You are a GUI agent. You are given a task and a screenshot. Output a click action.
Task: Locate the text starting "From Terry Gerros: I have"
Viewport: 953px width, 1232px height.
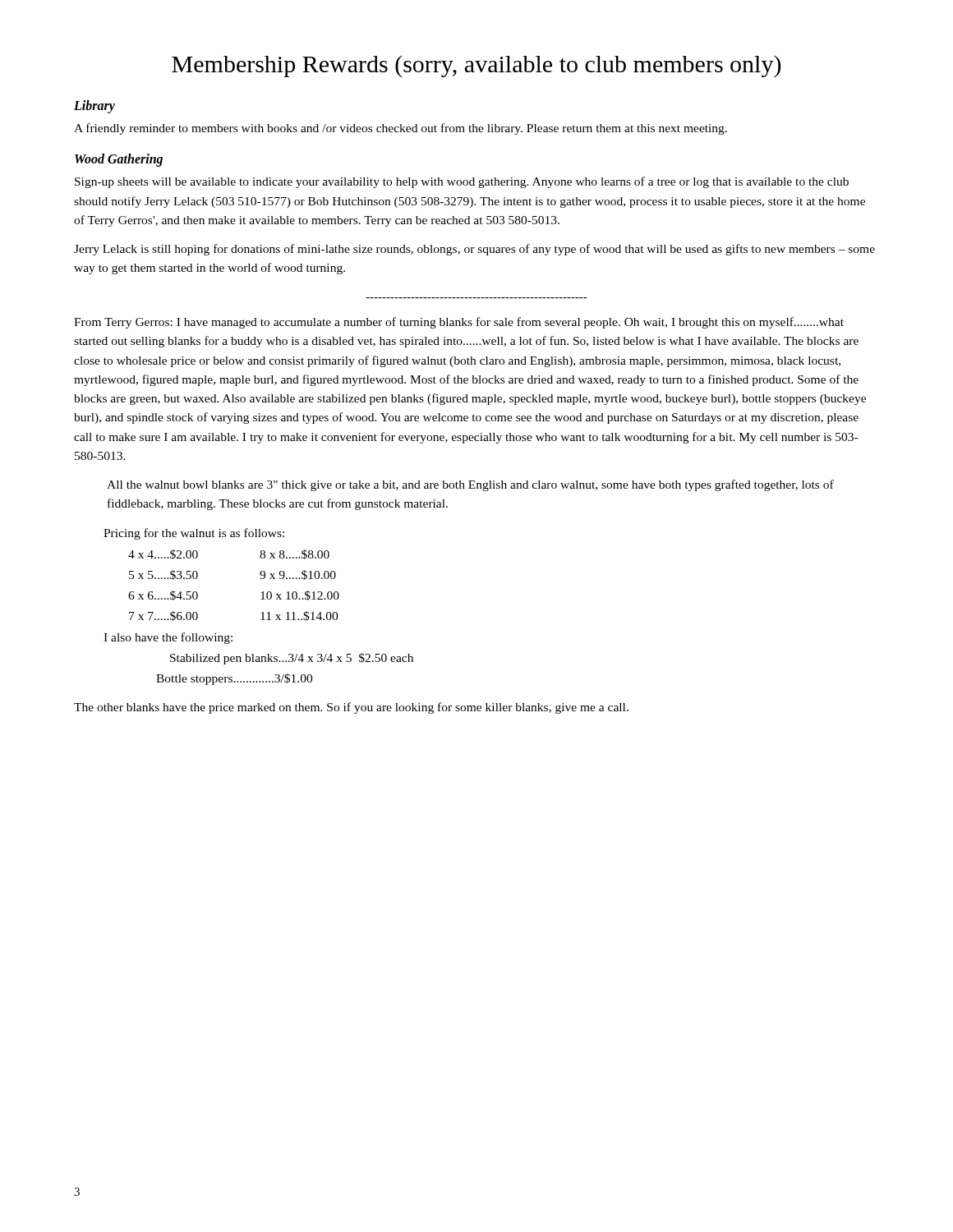[x=476, y=388]
